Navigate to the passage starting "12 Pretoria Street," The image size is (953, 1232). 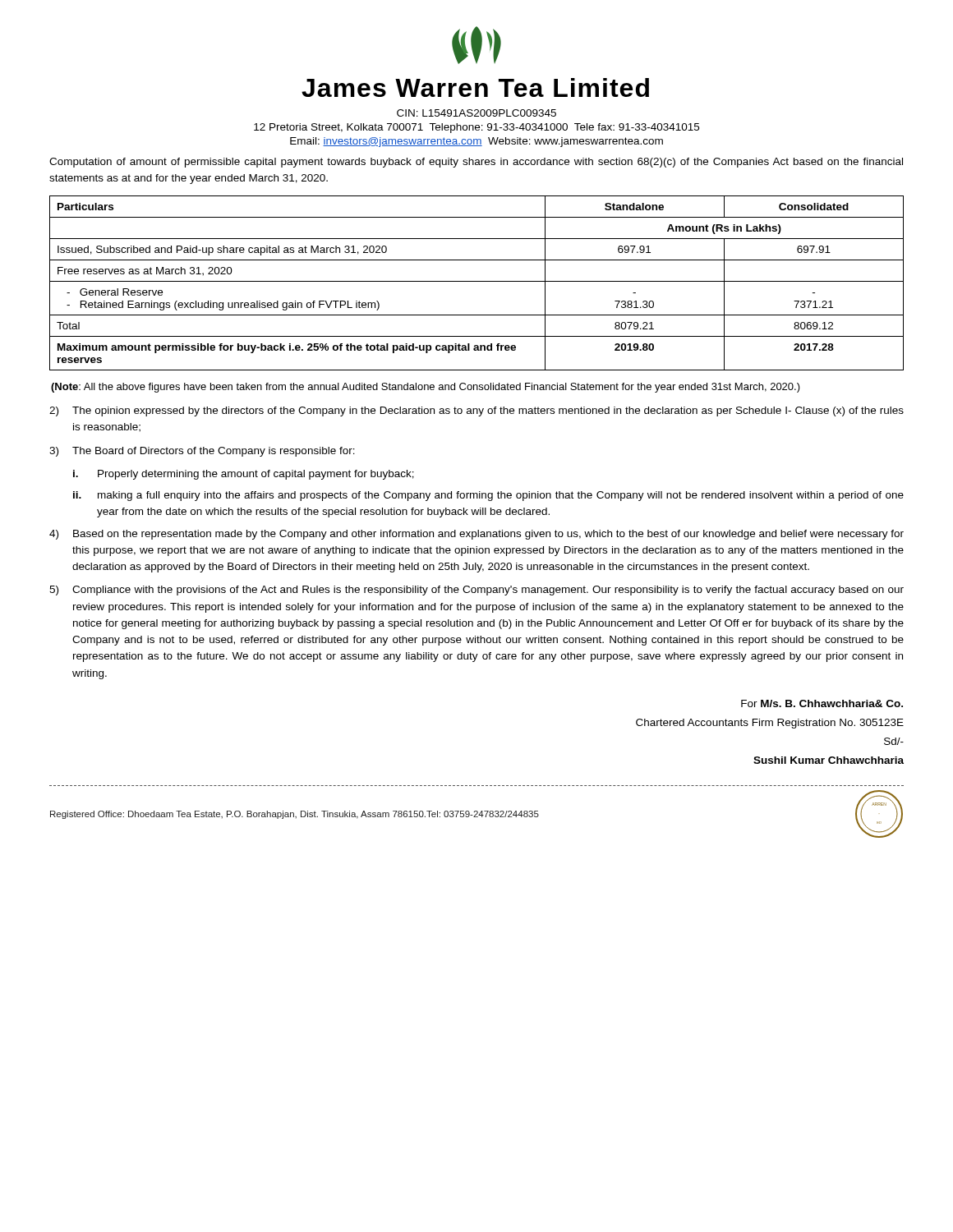[476, 127]
